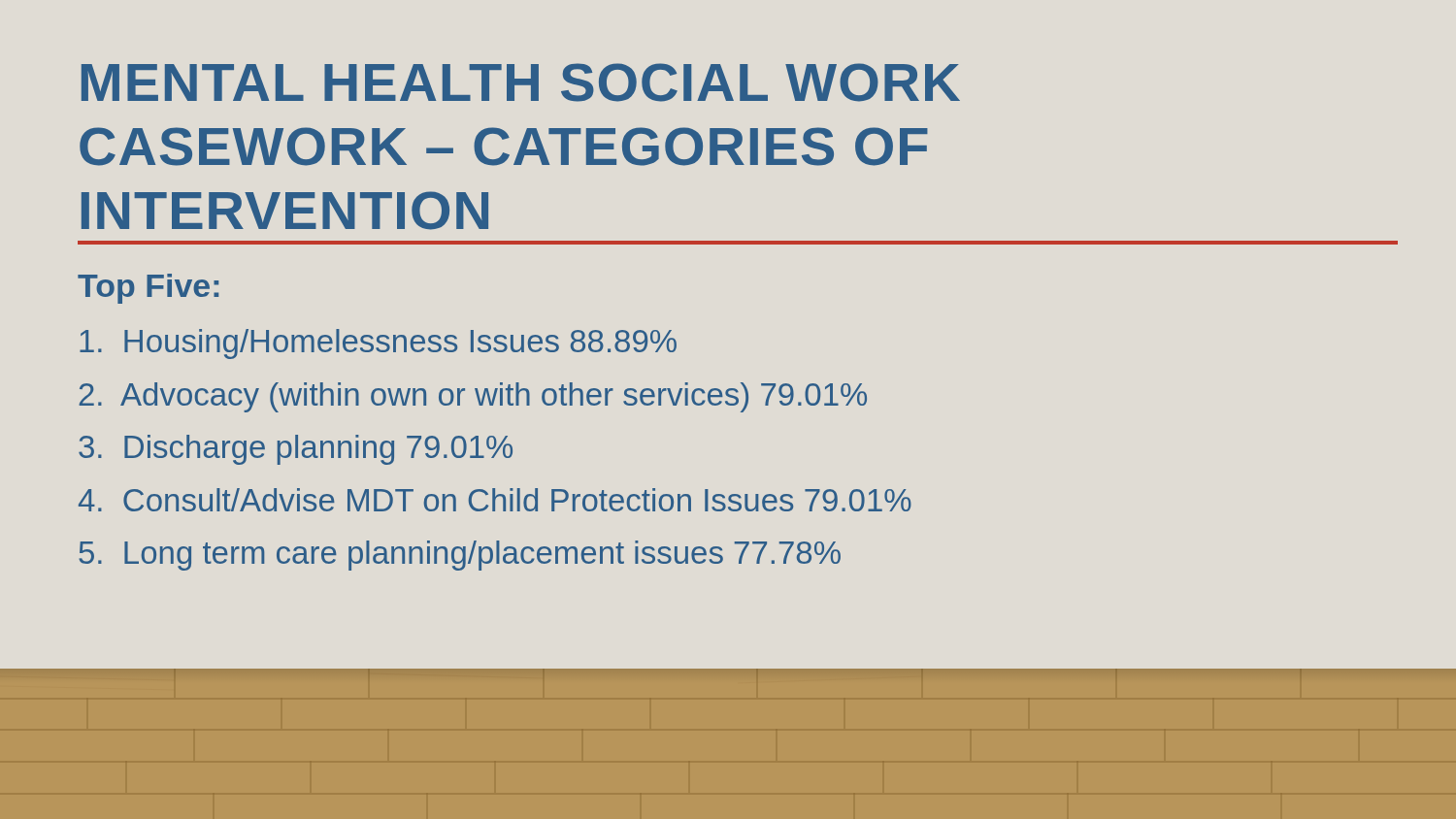Select the list item containing "4. Consult/Advise MDT on"
Screen dimensions: 819x1456
(x=495, y=500)
